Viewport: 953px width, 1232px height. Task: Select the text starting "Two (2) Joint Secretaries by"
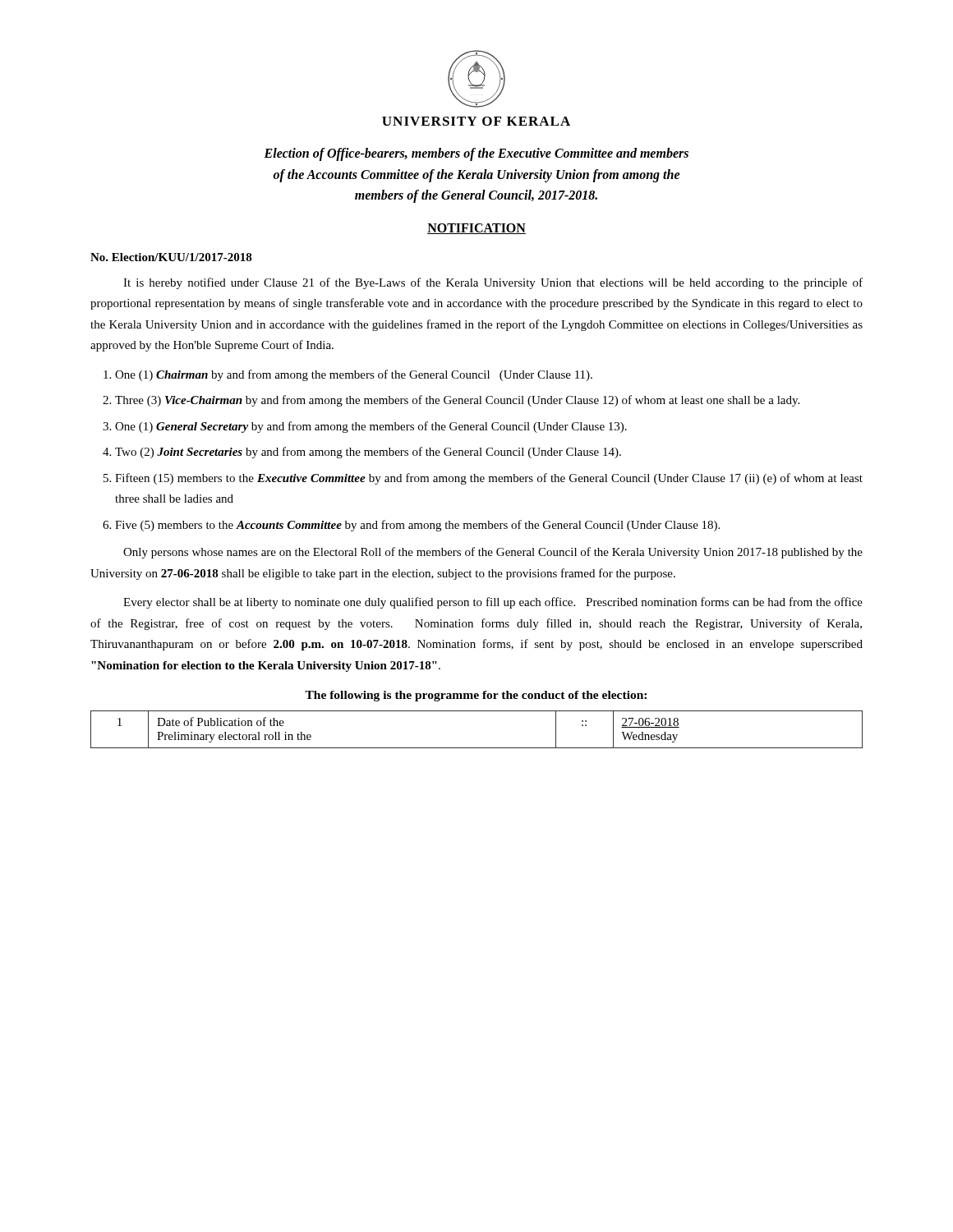(x=368, y=452)
